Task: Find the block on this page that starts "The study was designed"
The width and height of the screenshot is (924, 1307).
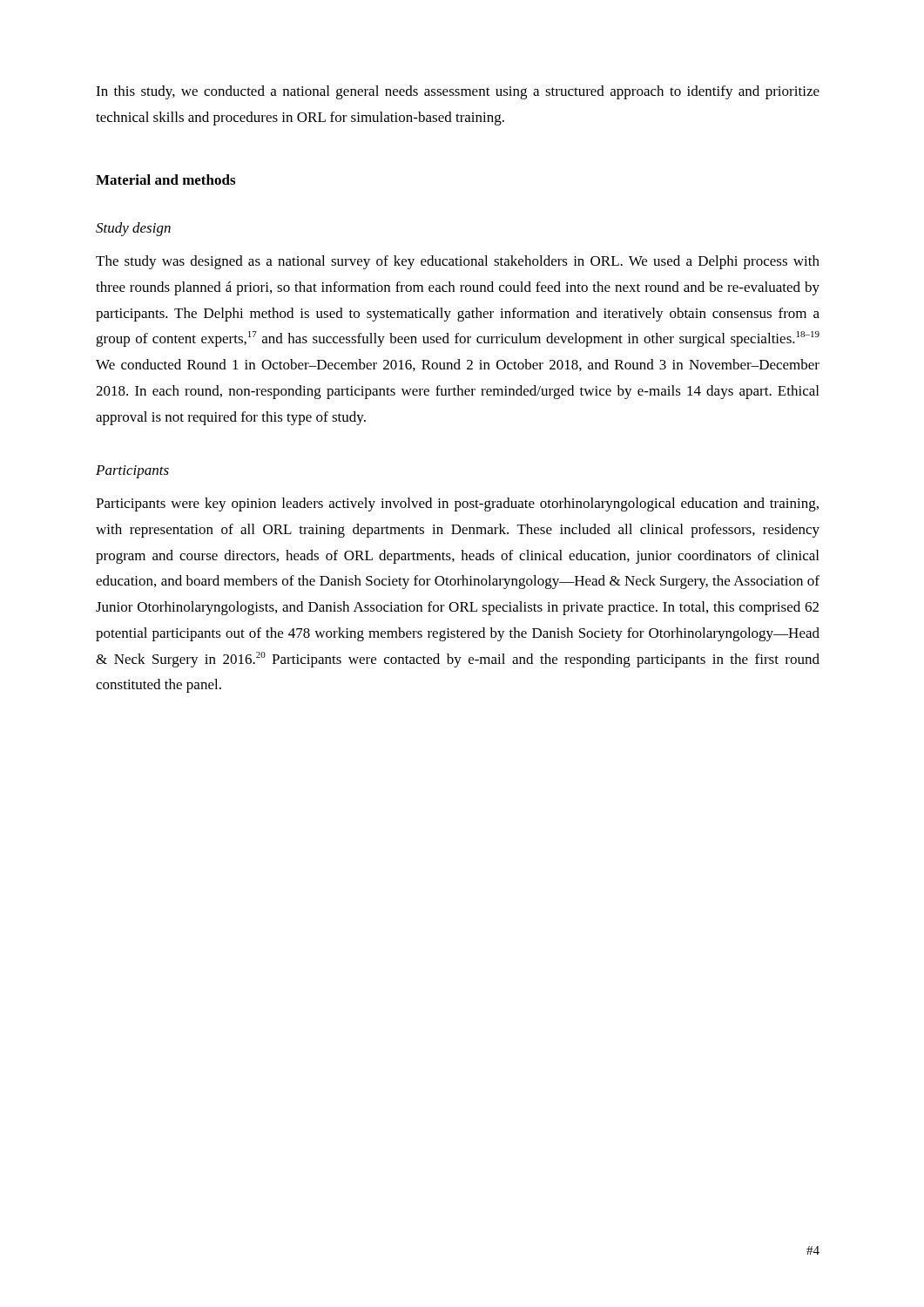Action: pyautogui.click(x=458, y=339)
